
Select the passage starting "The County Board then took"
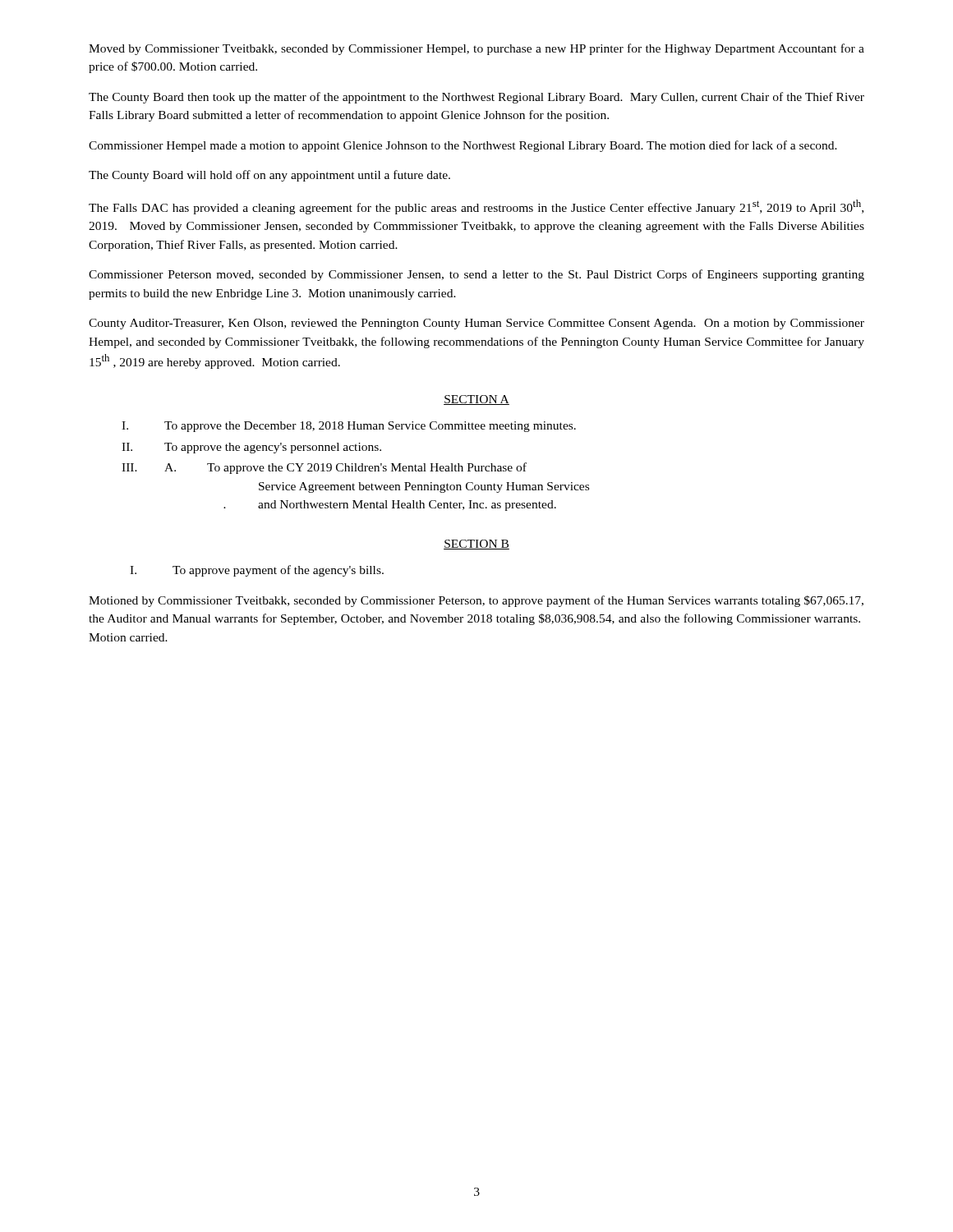pos(476,106)
